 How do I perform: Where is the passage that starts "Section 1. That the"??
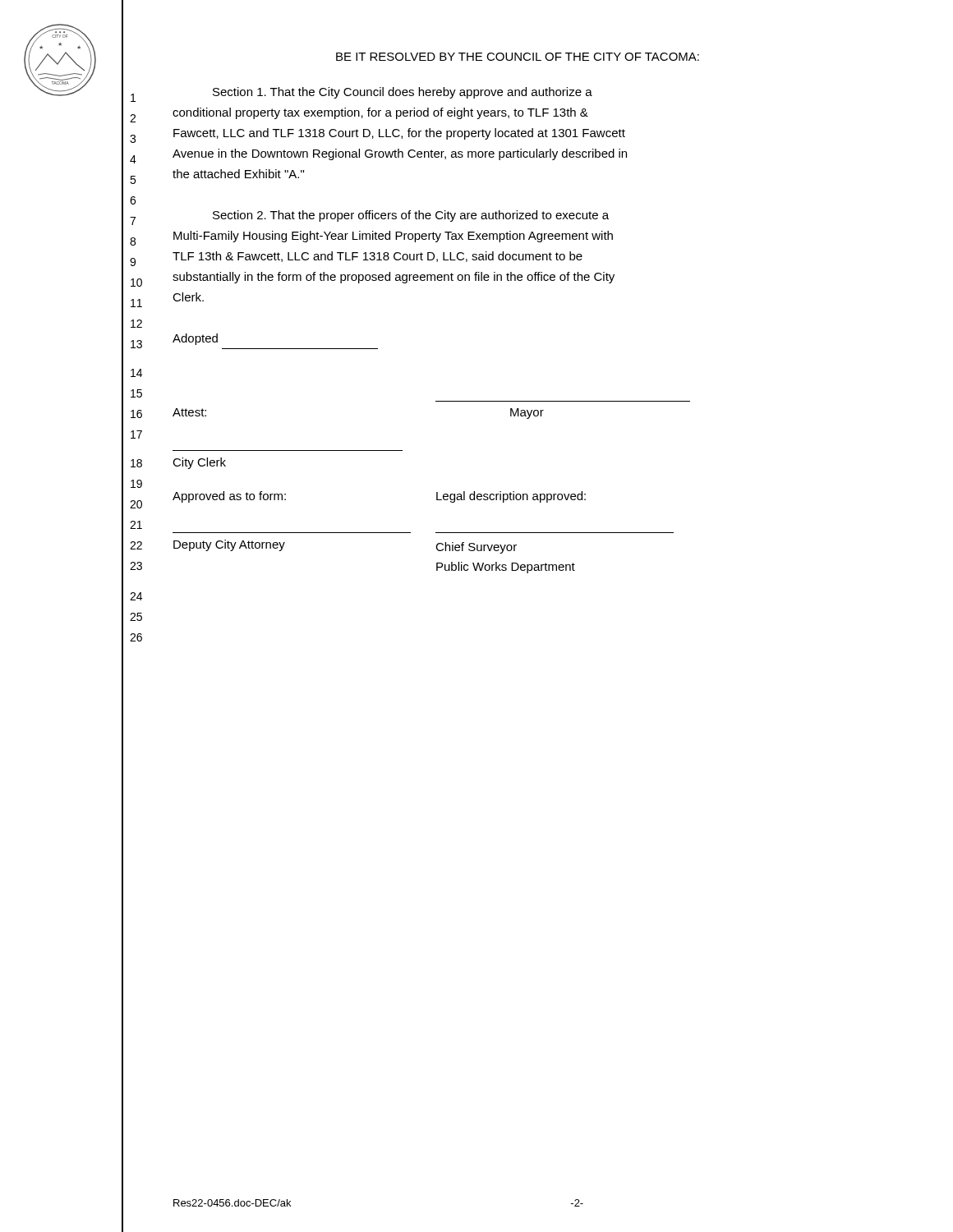click(402, 92)
